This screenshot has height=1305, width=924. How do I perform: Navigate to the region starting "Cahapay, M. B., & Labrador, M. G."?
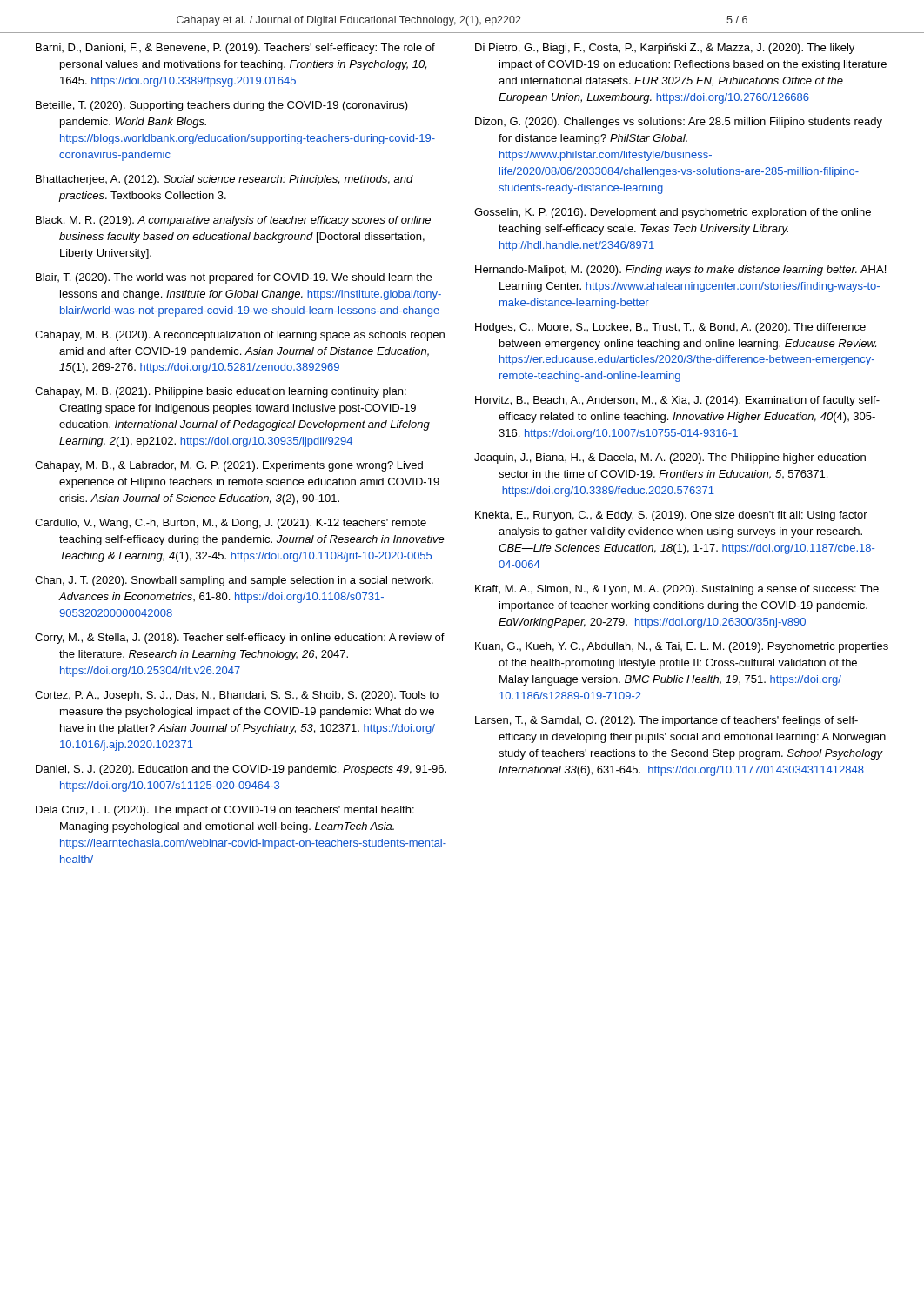pyautogui.click(x=237, y=482)
